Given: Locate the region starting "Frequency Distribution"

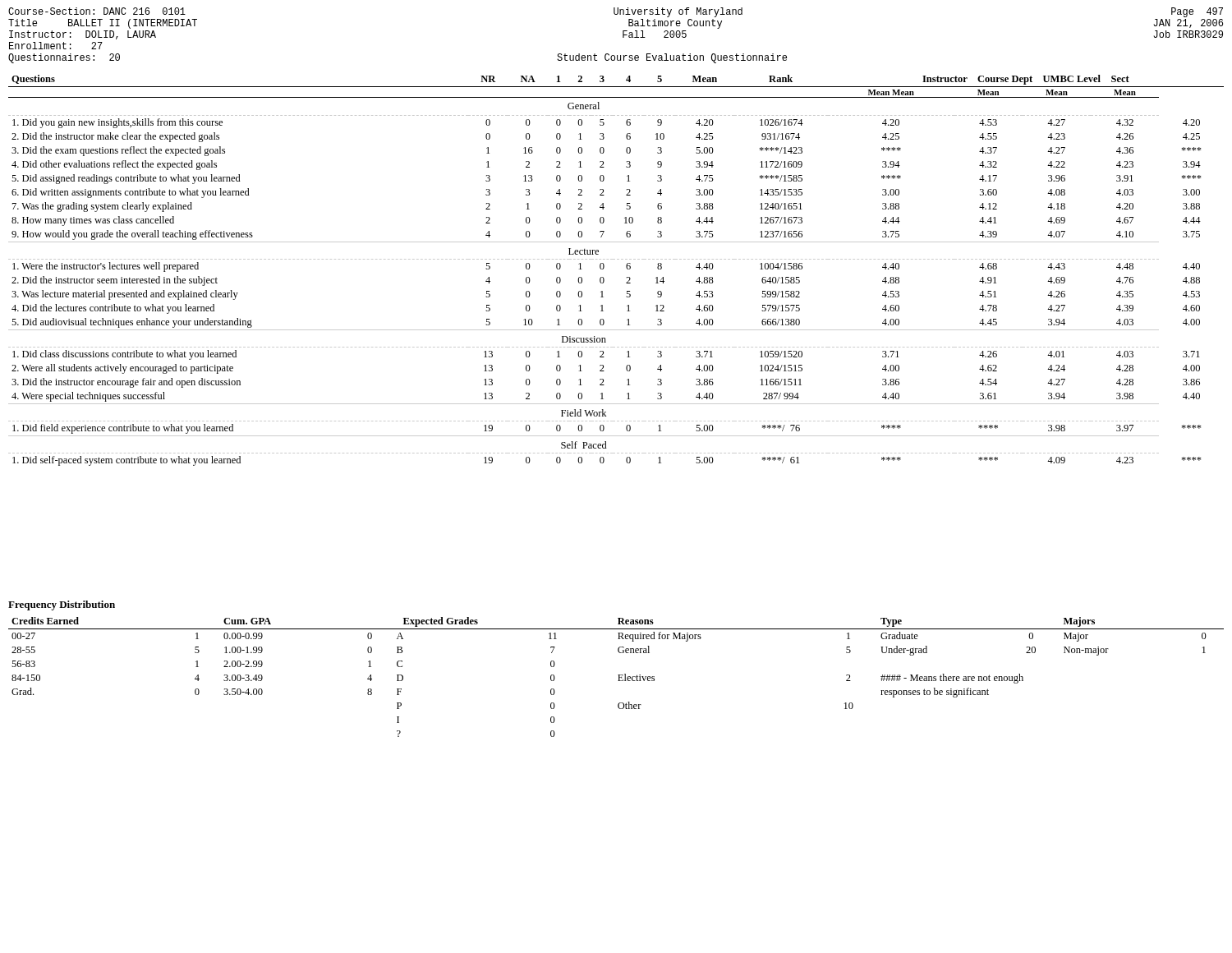Looking at the screenshot, I should [x=62, y=604].
